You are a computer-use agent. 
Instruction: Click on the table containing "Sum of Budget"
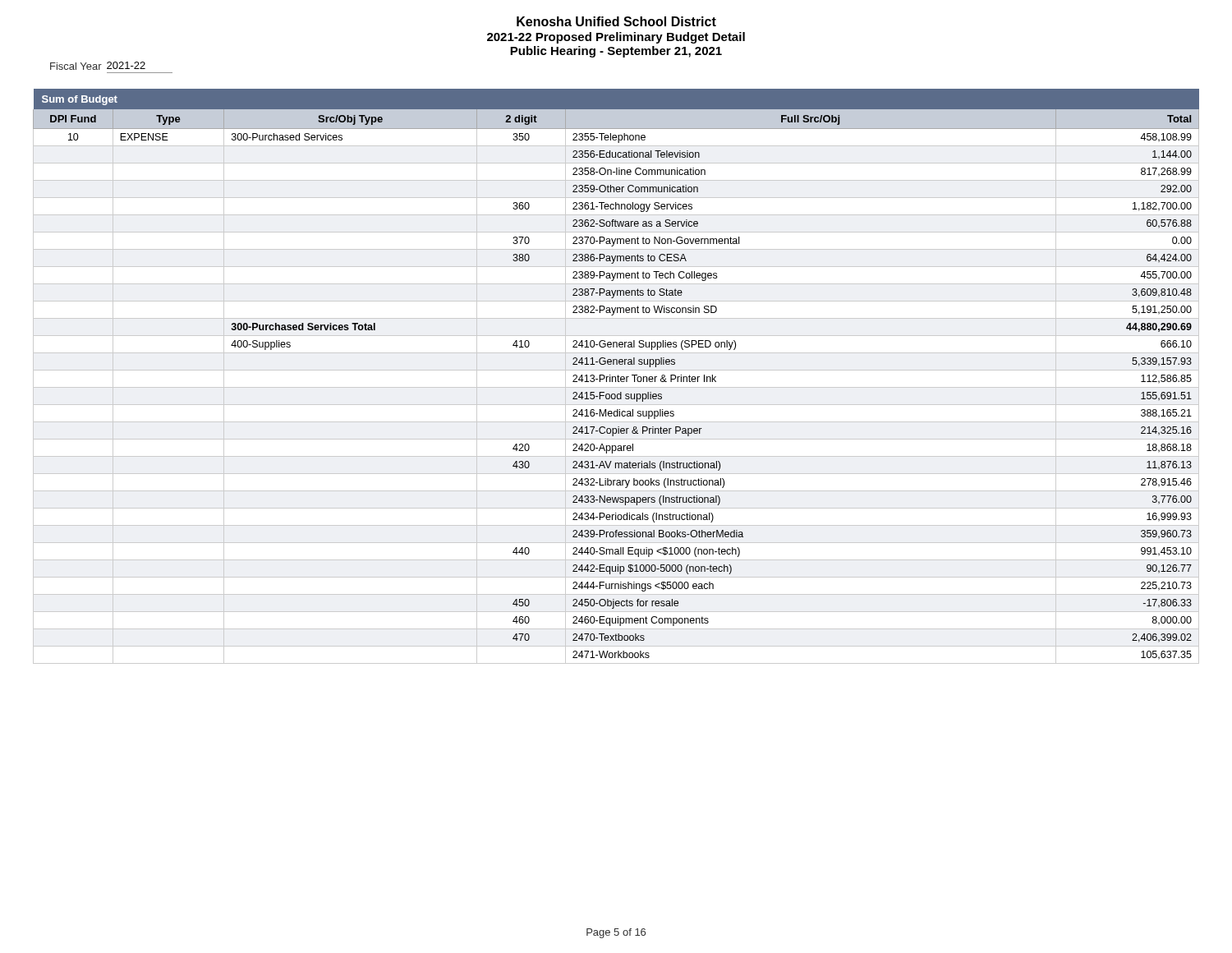[616, 376]
